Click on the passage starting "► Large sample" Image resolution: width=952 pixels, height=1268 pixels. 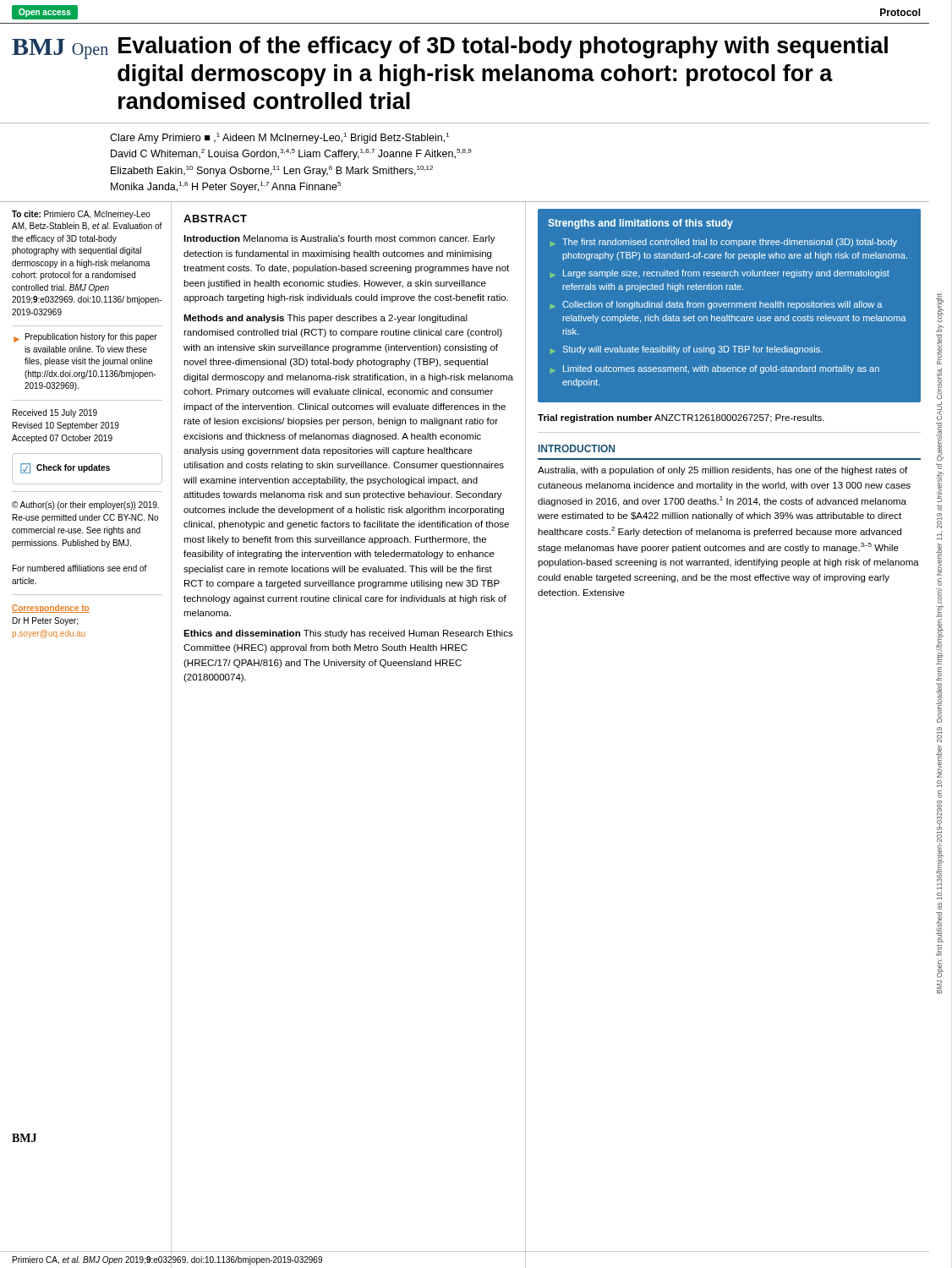click(729, 280)
